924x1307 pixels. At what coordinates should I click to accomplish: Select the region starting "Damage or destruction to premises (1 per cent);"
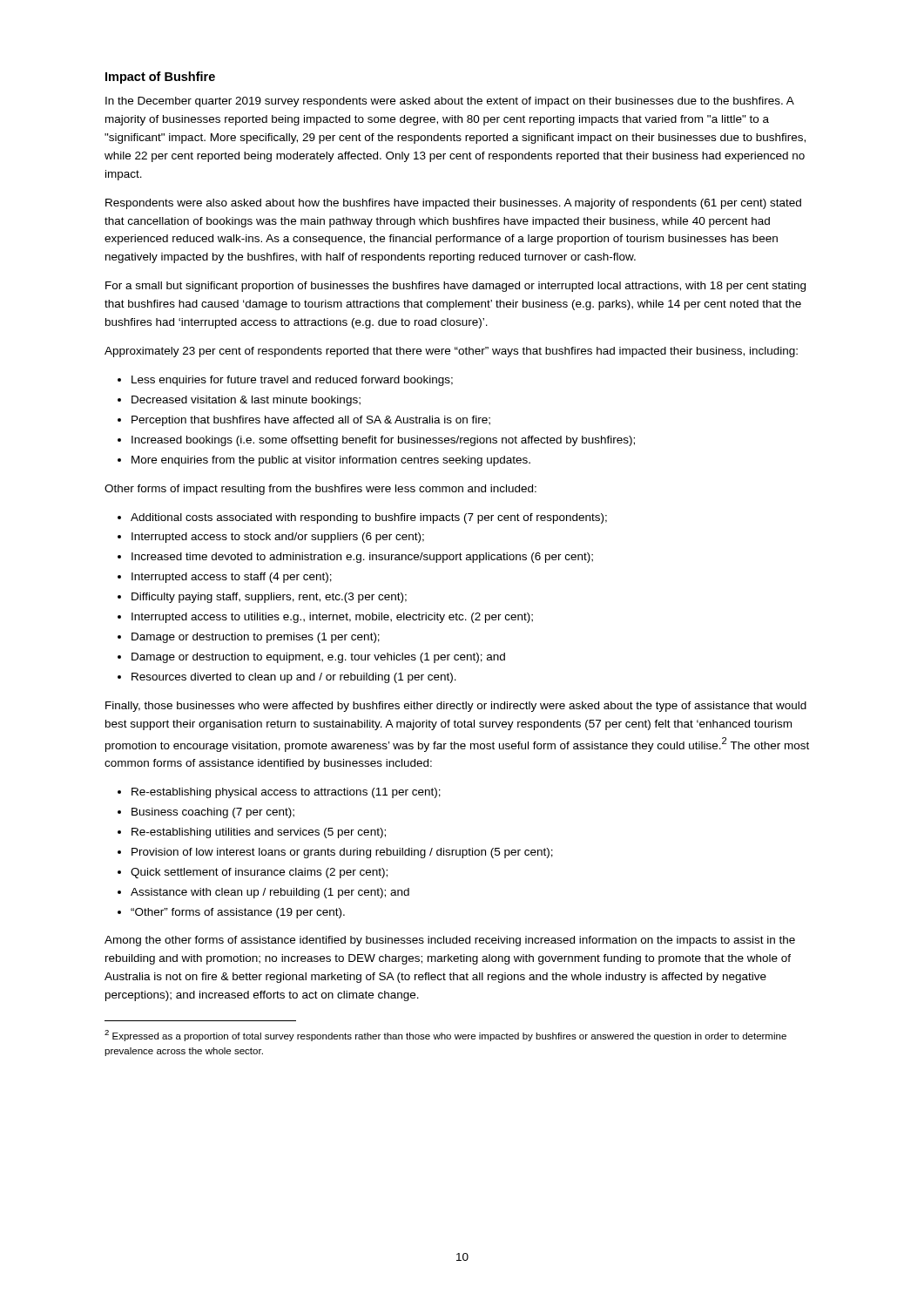click(x=255, y=637)
